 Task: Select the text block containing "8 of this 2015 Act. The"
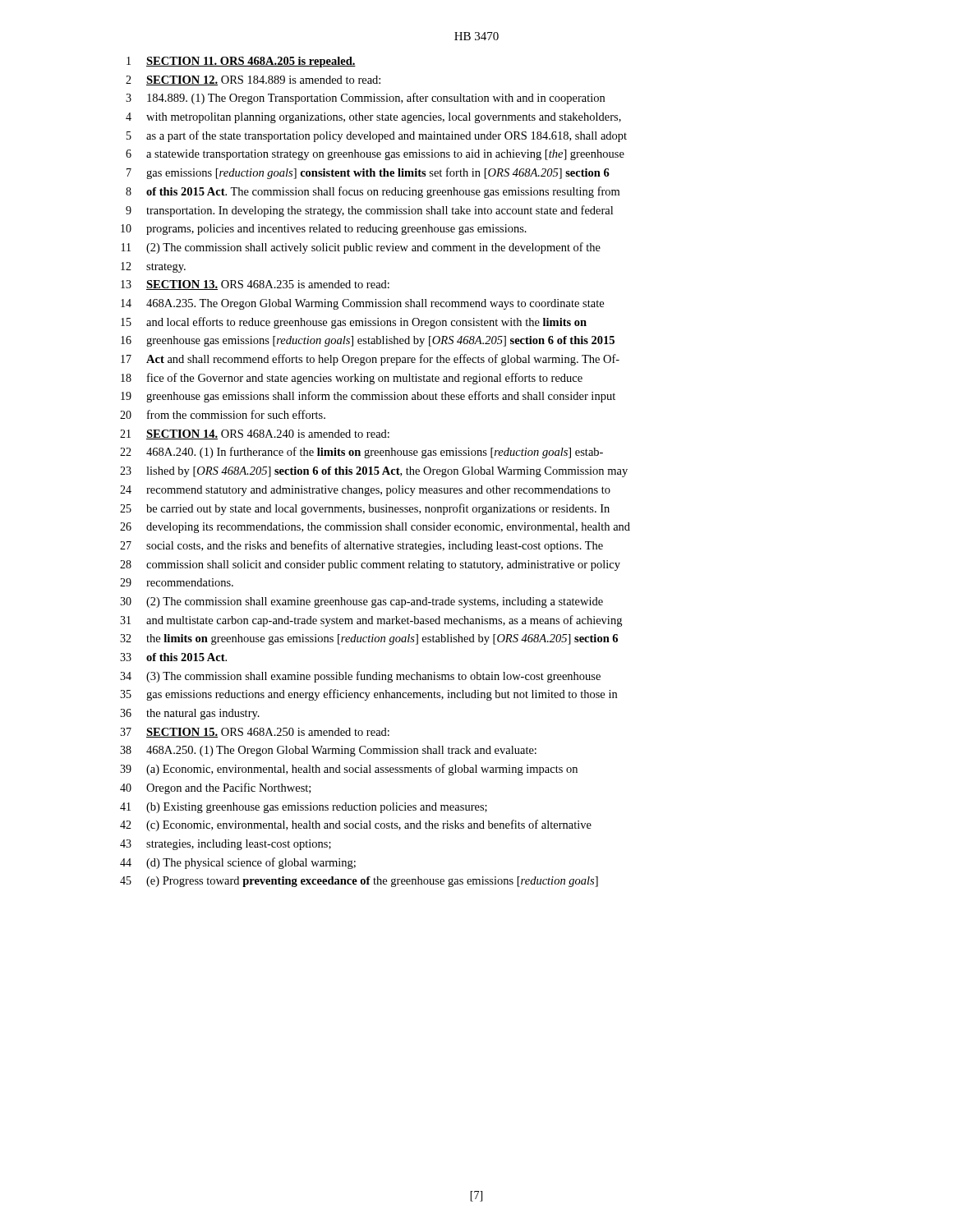[485, 192]
